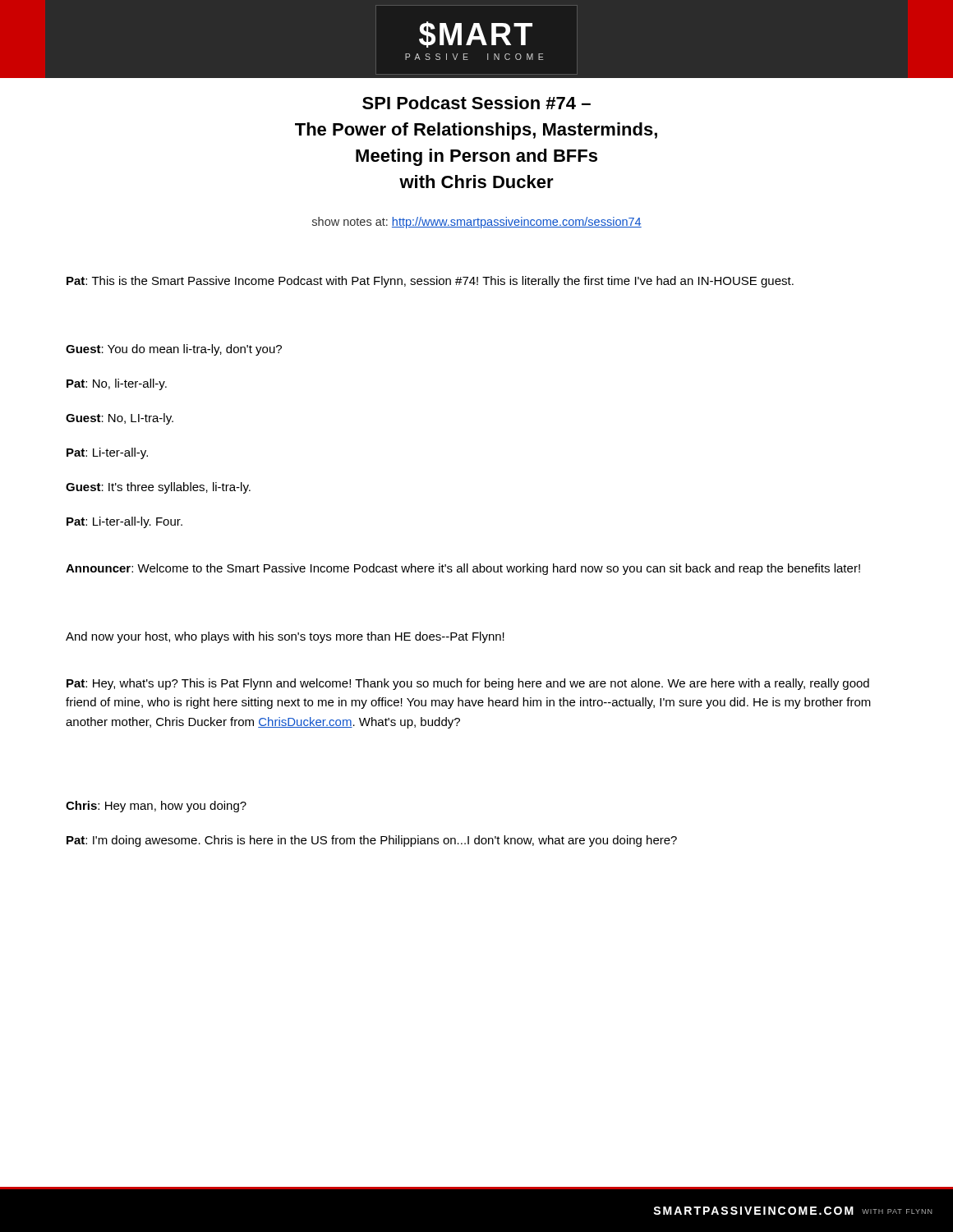Locate the text with the text "Pat: No, li-ter-all-y."

[x=117, y=383]
